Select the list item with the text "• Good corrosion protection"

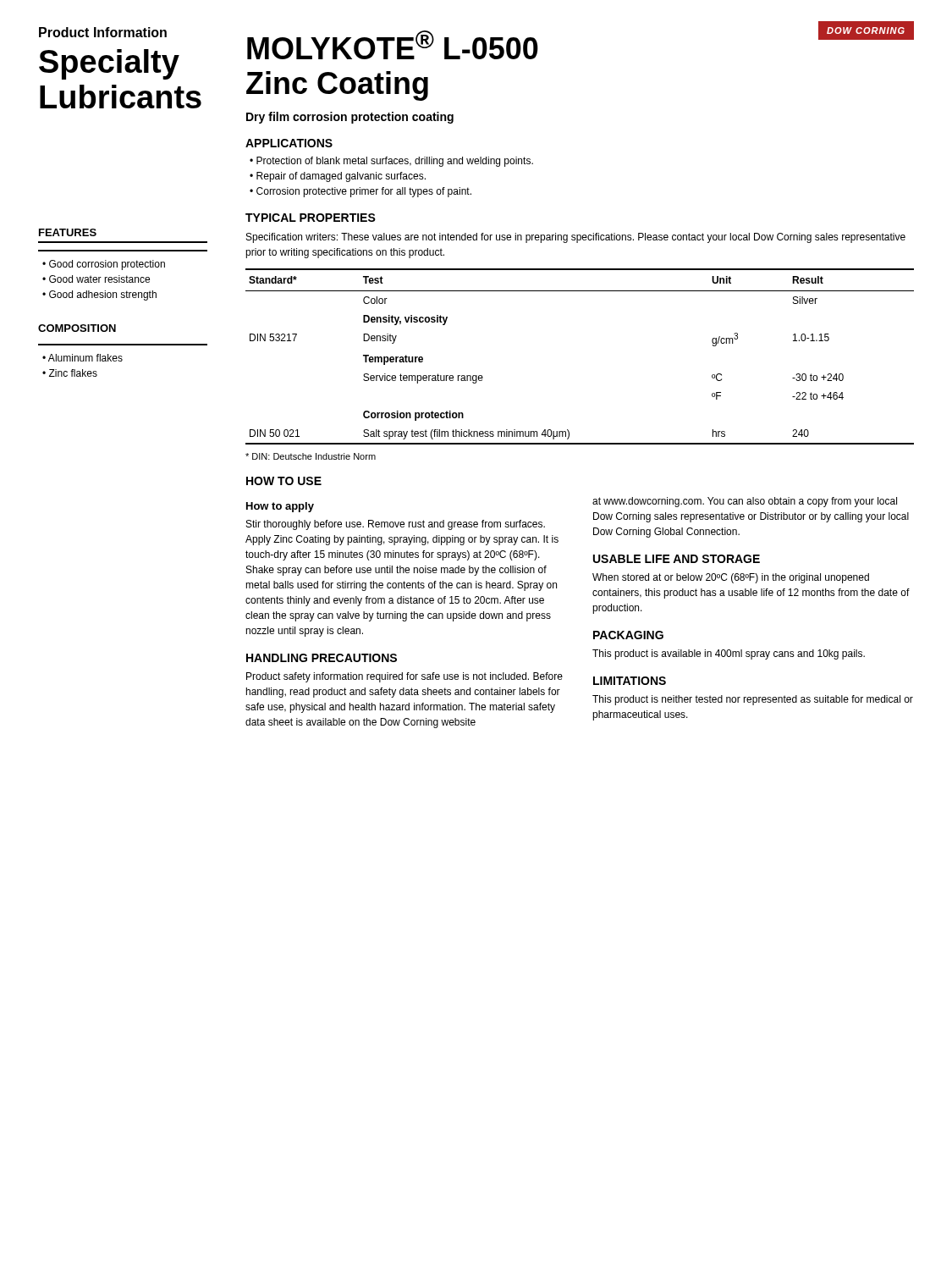(x=104, y=264)
